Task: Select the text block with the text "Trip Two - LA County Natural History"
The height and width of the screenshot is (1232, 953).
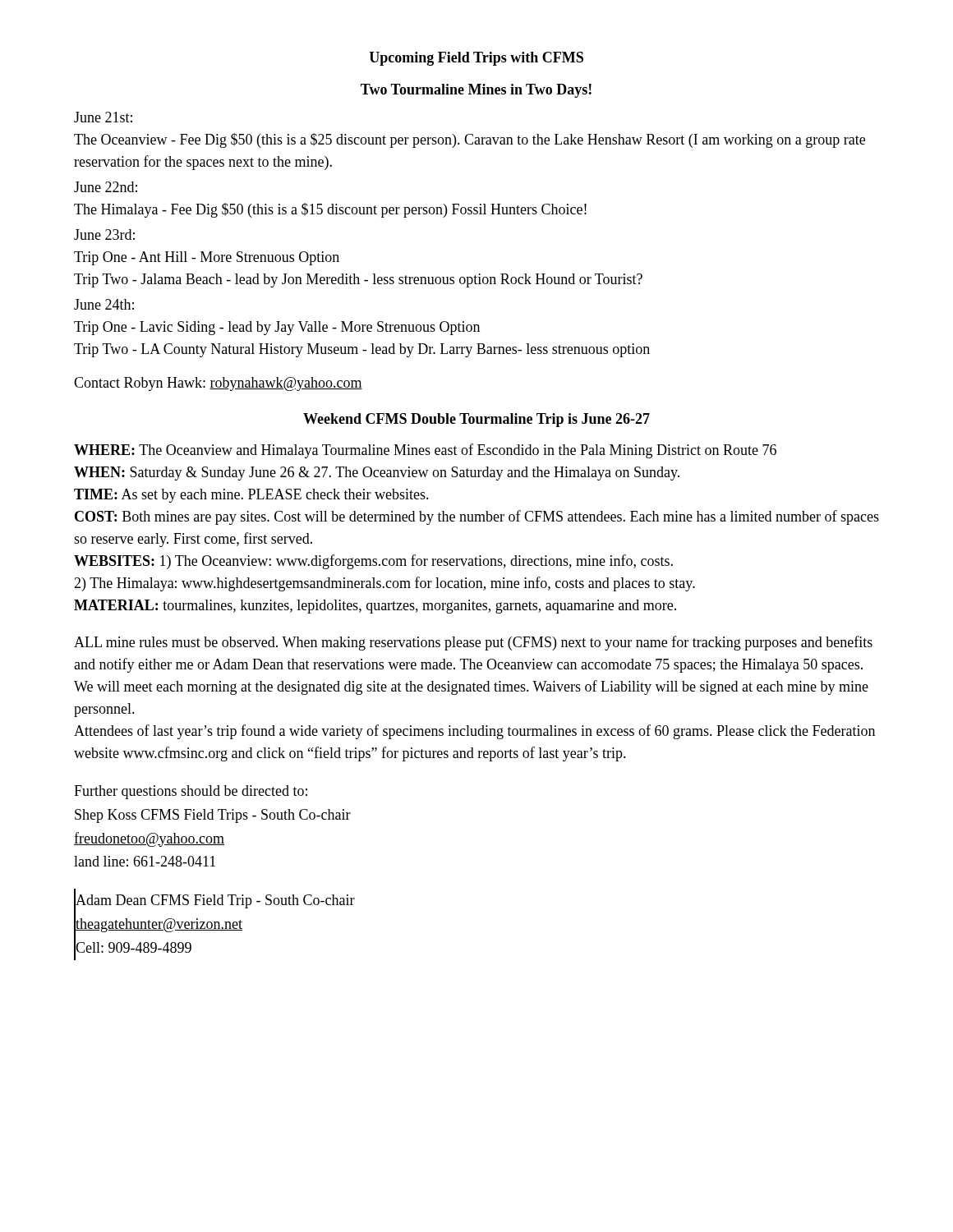Action: pyautogui.click(x=362, y=349)
